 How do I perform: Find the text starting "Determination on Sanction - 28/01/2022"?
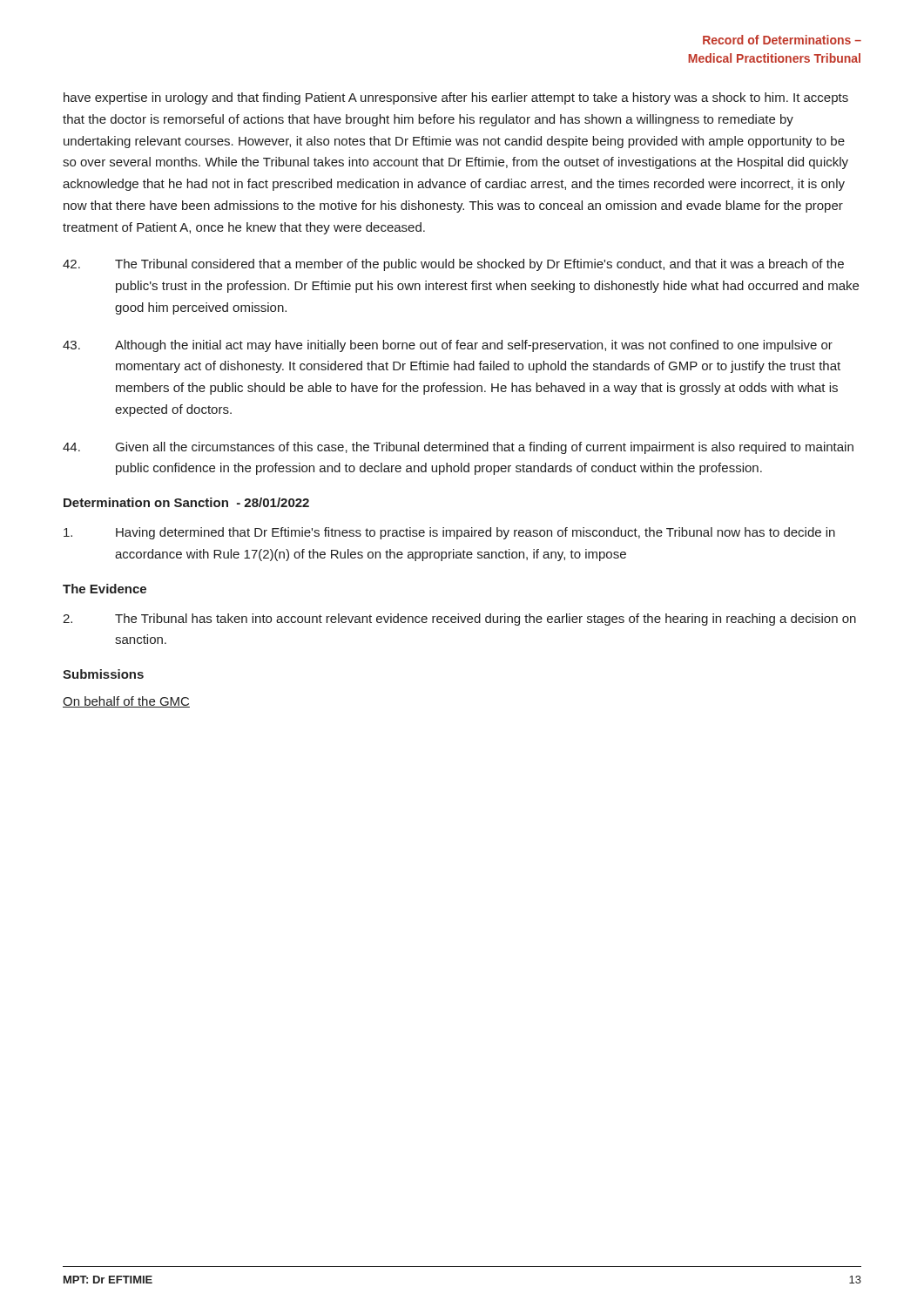[186, 502]
